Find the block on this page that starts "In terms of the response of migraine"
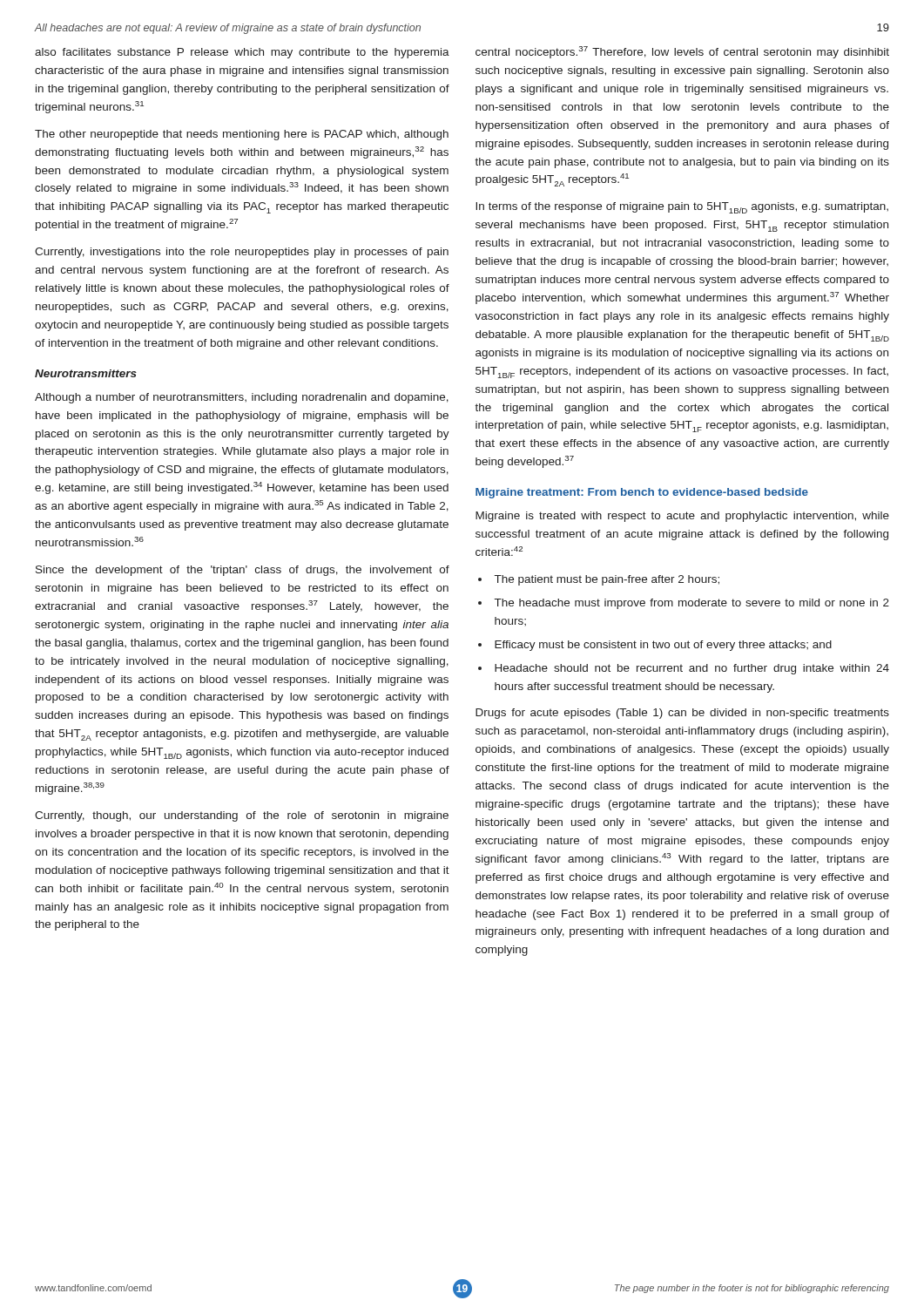924x1307 pixels. [x=682, y=335]
